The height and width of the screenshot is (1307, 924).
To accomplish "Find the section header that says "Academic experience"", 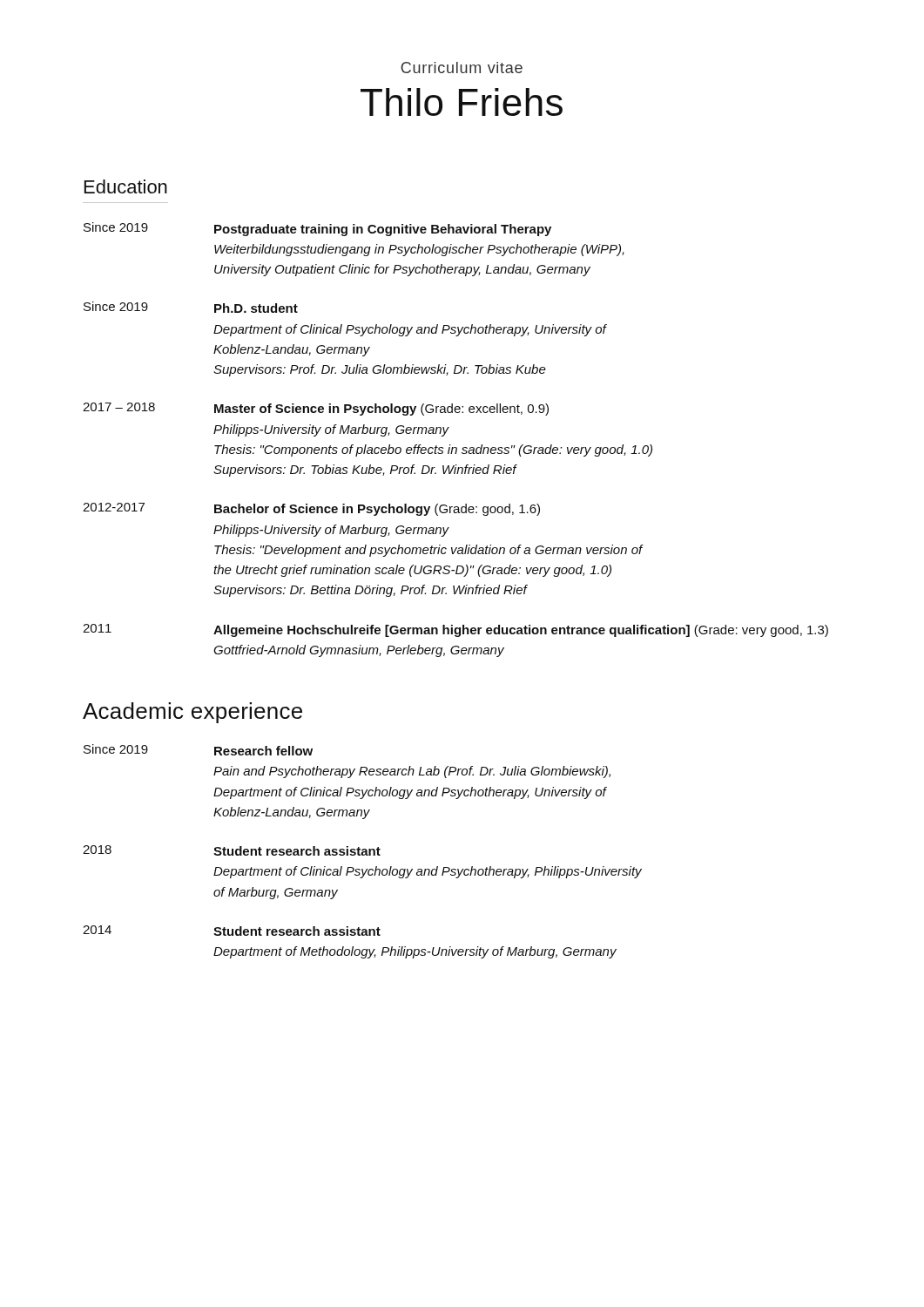I will point(193,712).
